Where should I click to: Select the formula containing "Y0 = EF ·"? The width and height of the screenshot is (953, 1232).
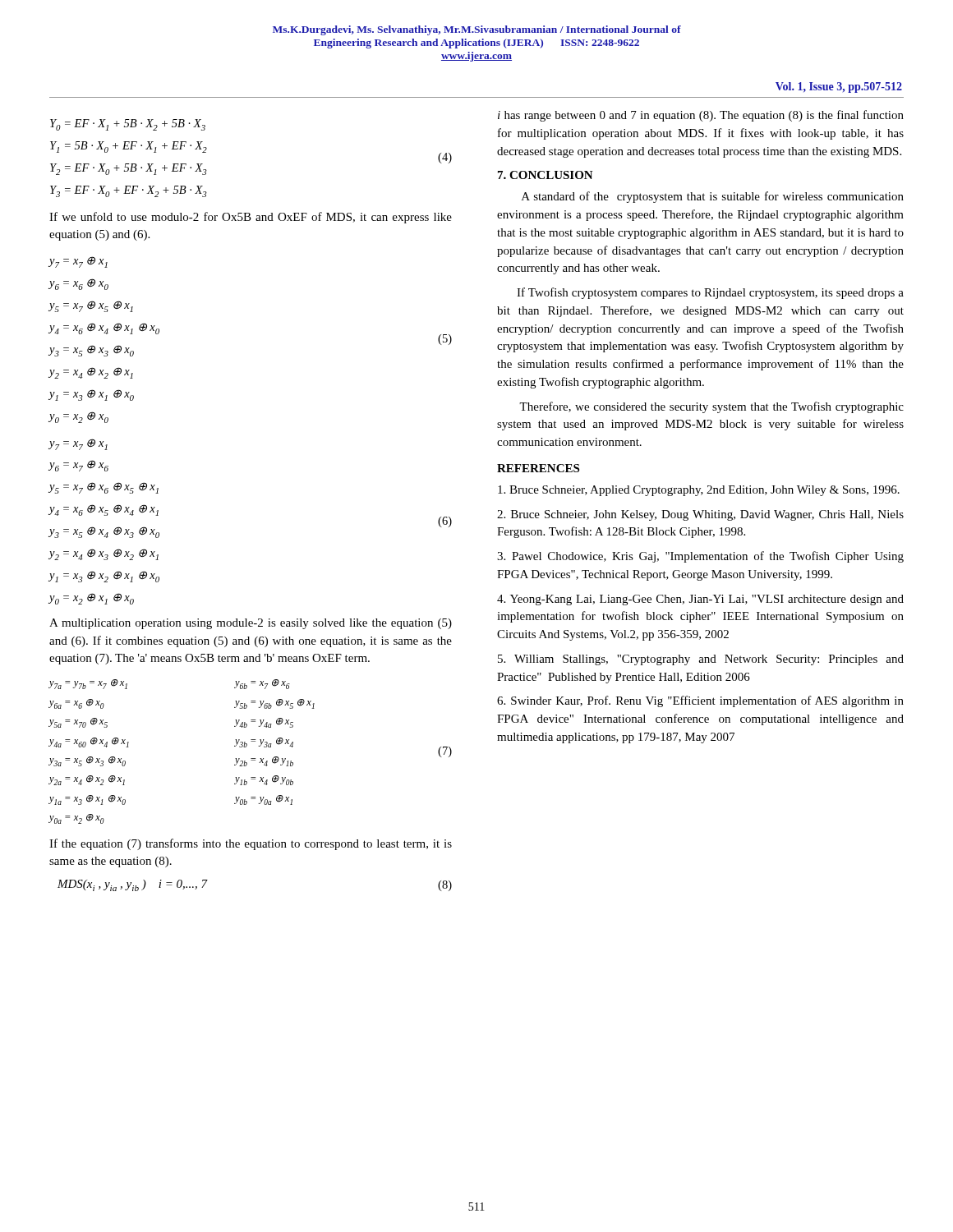(128, 125)
